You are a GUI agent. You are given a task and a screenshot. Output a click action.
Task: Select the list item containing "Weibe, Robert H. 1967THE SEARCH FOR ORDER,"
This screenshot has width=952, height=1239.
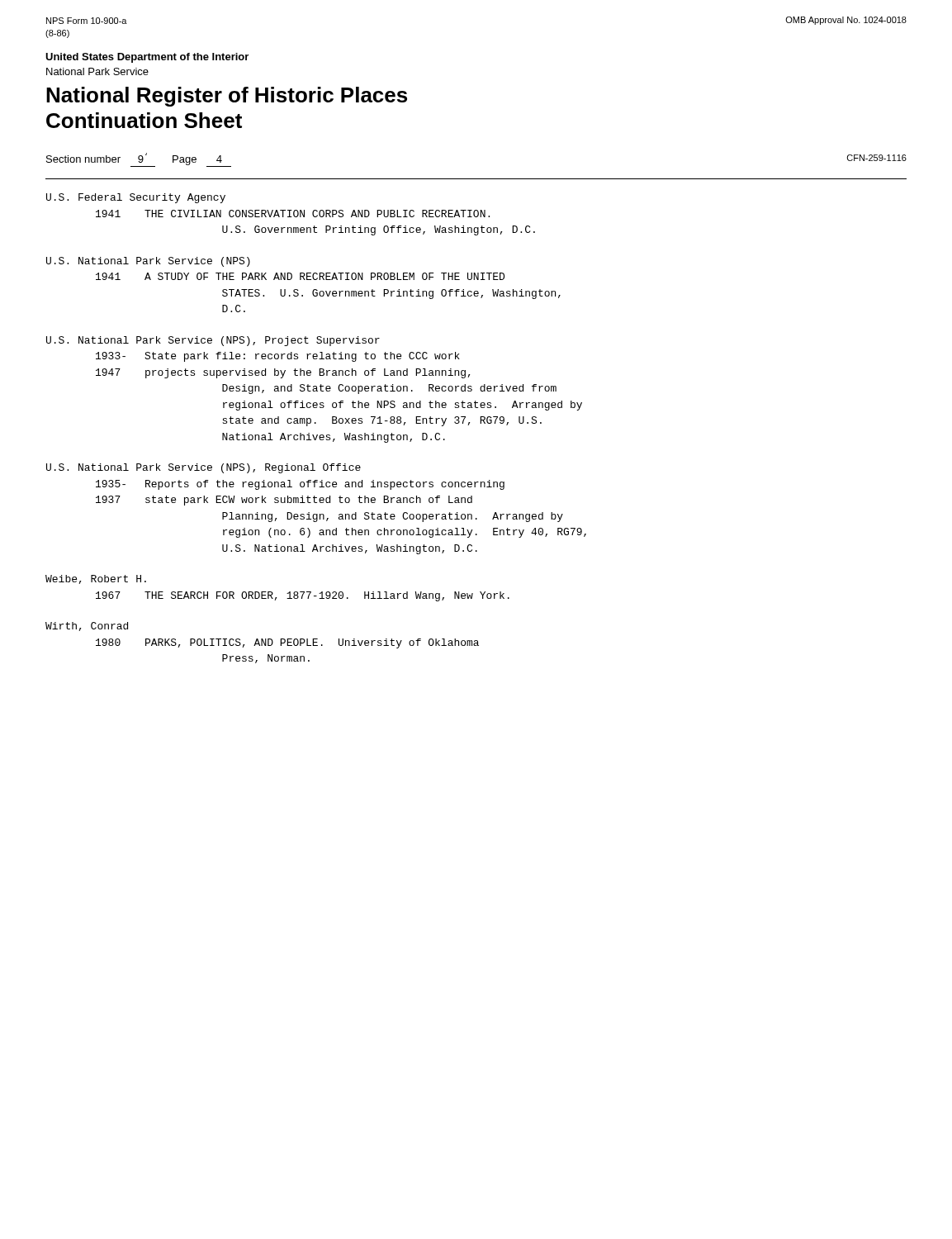(x=476, y=588)
